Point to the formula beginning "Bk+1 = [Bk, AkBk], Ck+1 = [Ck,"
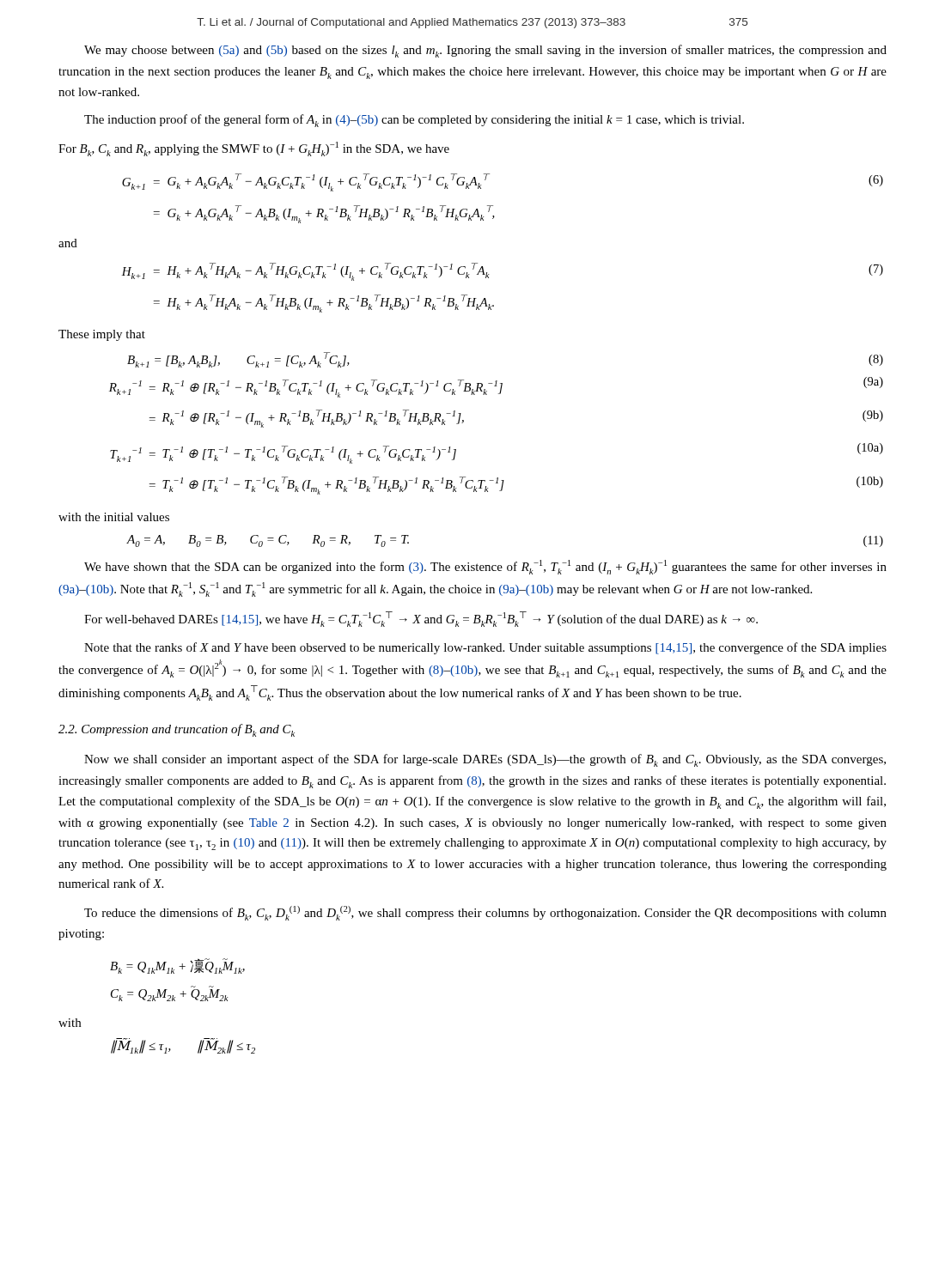 [x=175, y=359]
